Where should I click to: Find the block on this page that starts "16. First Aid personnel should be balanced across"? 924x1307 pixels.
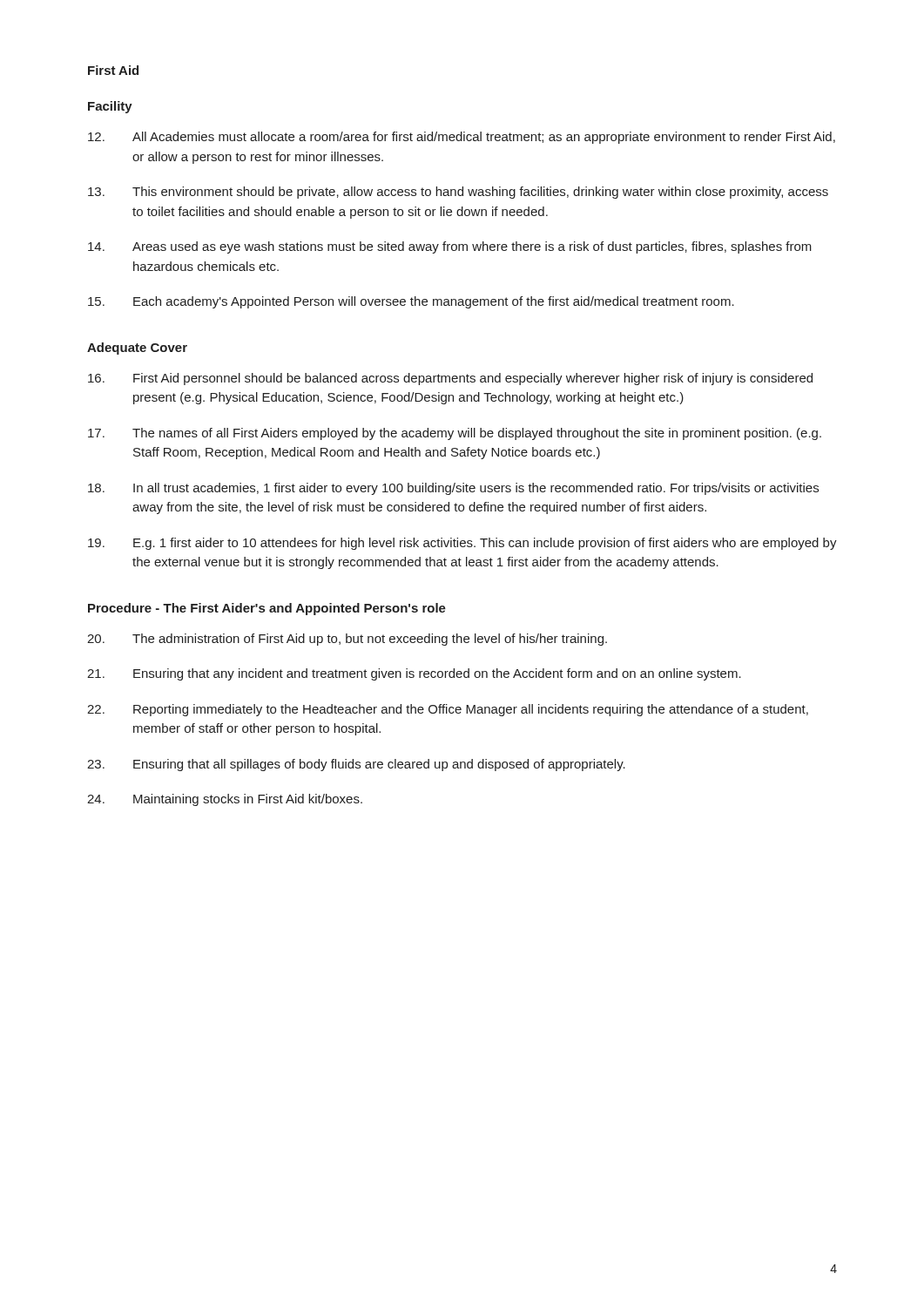(462, 388)
